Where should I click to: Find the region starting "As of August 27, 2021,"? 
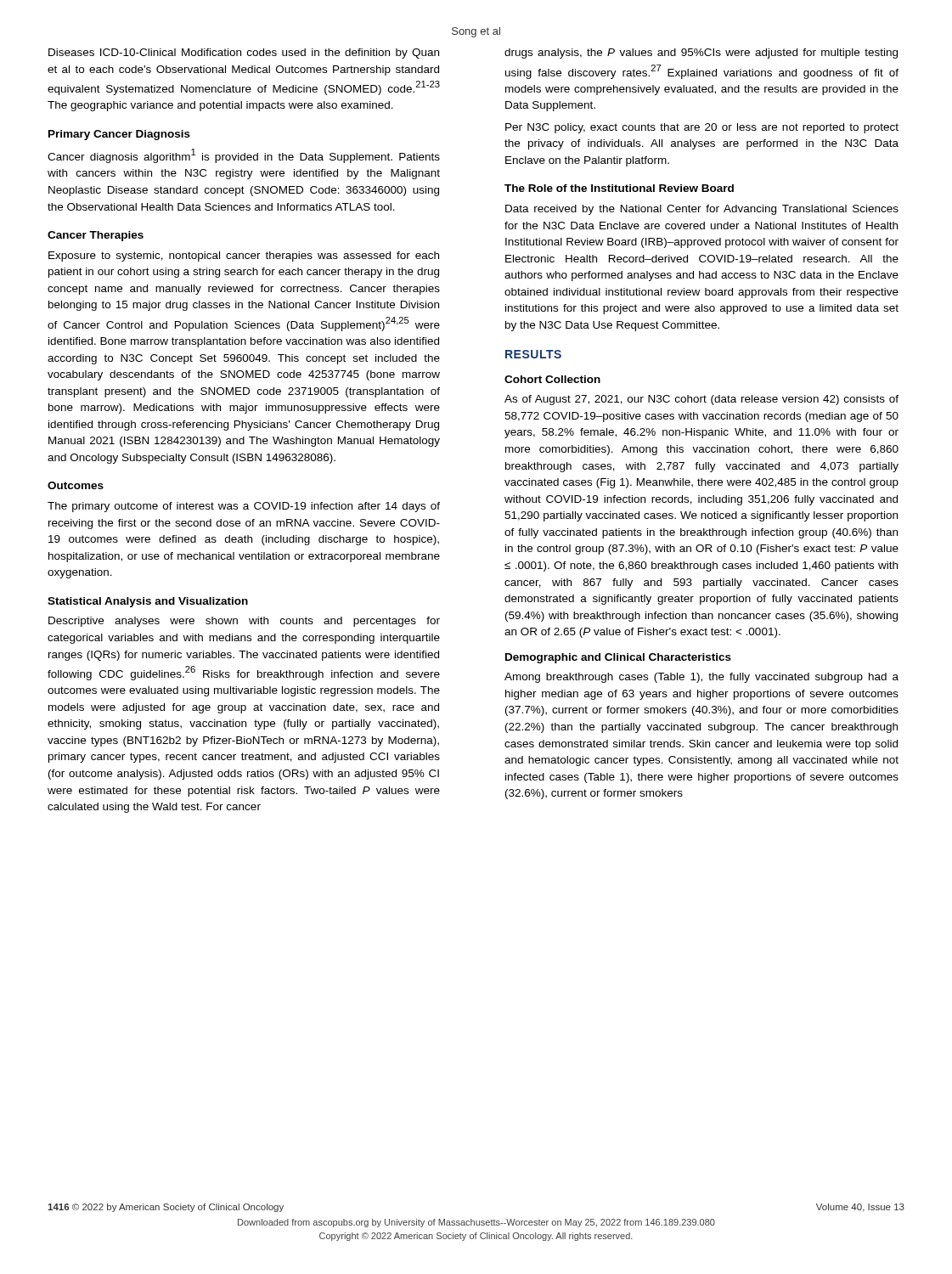click(x=701, y=516)
